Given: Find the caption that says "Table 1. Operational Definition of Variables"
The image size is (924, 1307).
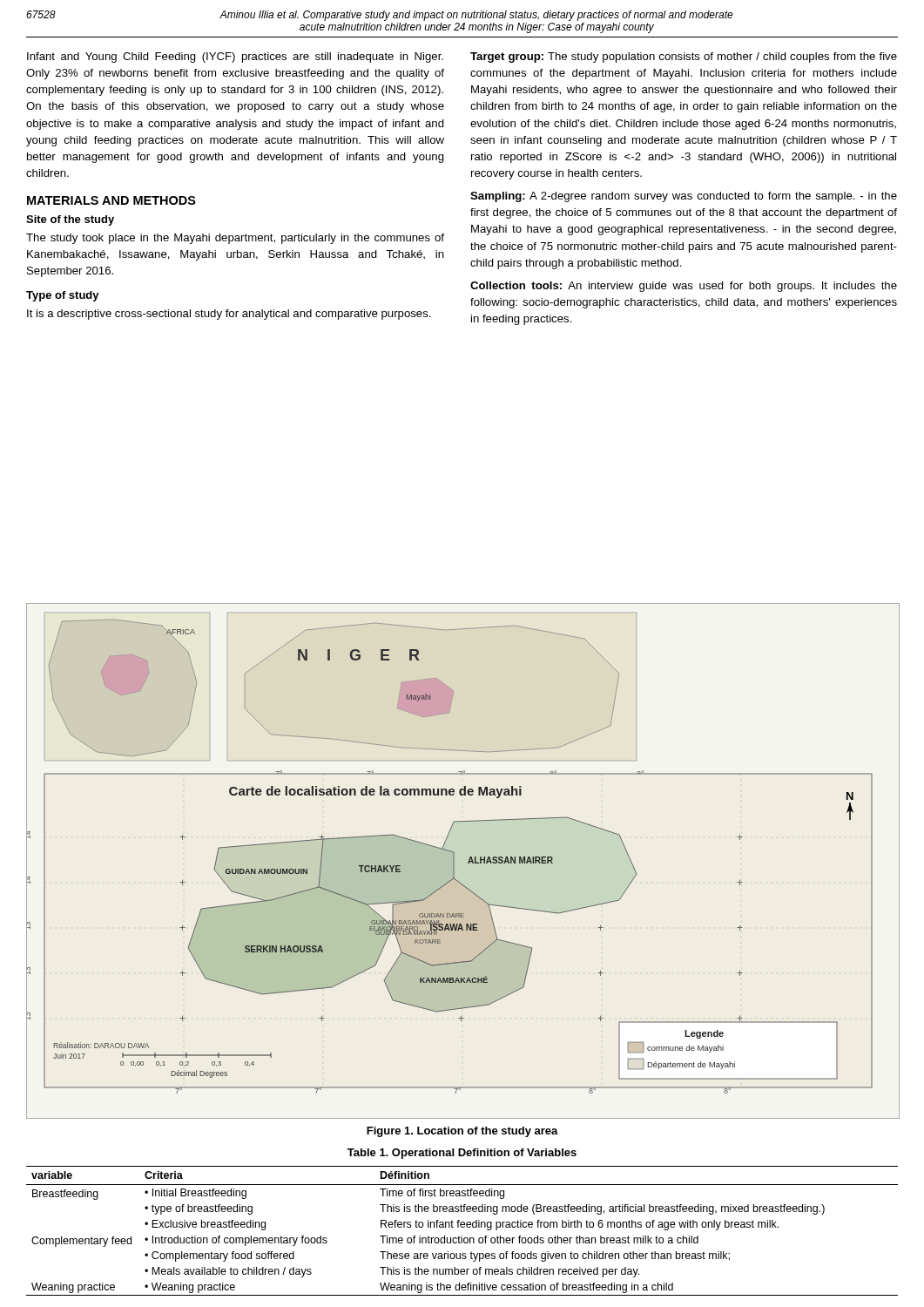Looking at the screenshot, I should pyautogui.click(x=462, y=1152).
